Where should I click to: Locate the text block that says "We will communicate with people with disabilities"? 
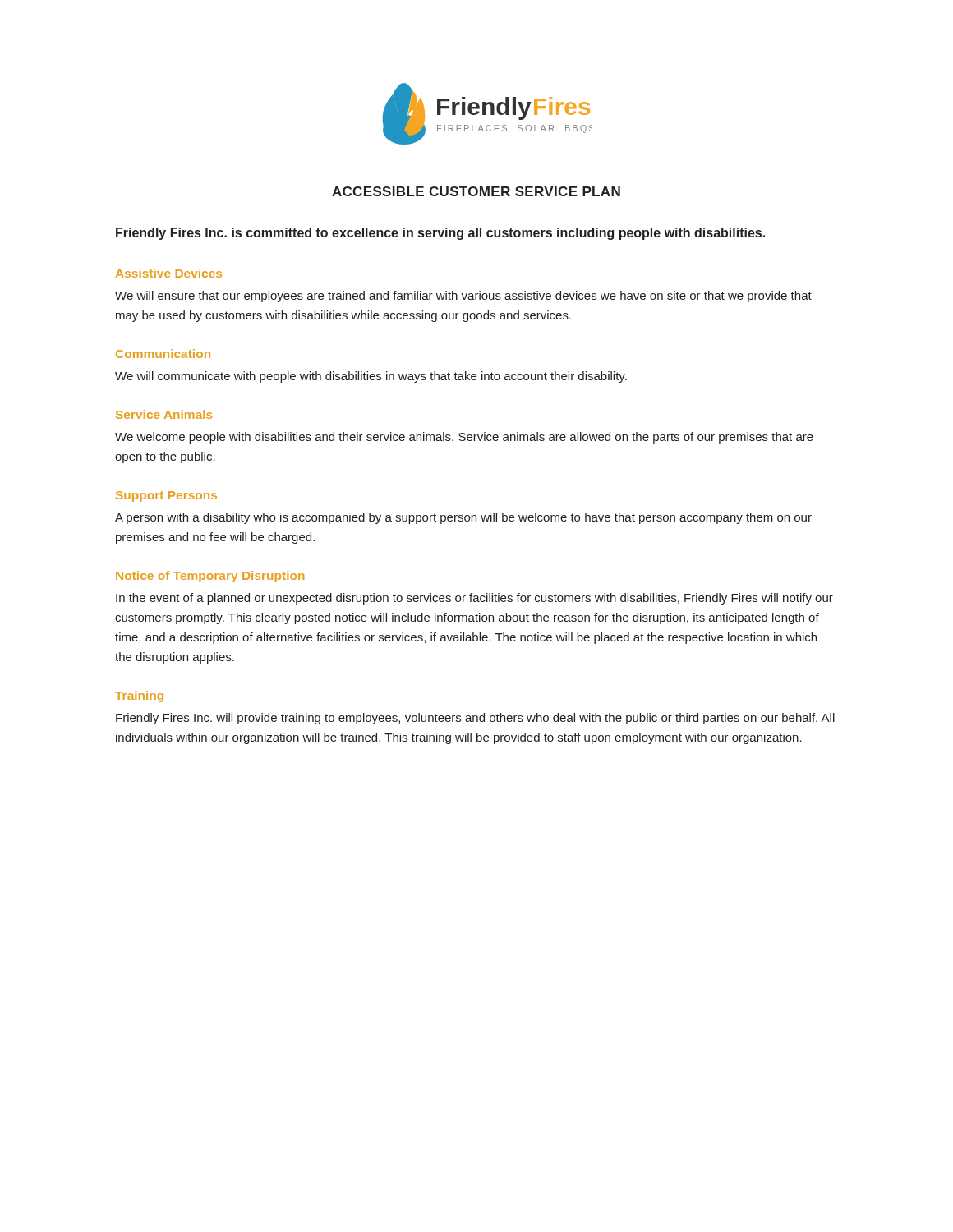point(371,376)
